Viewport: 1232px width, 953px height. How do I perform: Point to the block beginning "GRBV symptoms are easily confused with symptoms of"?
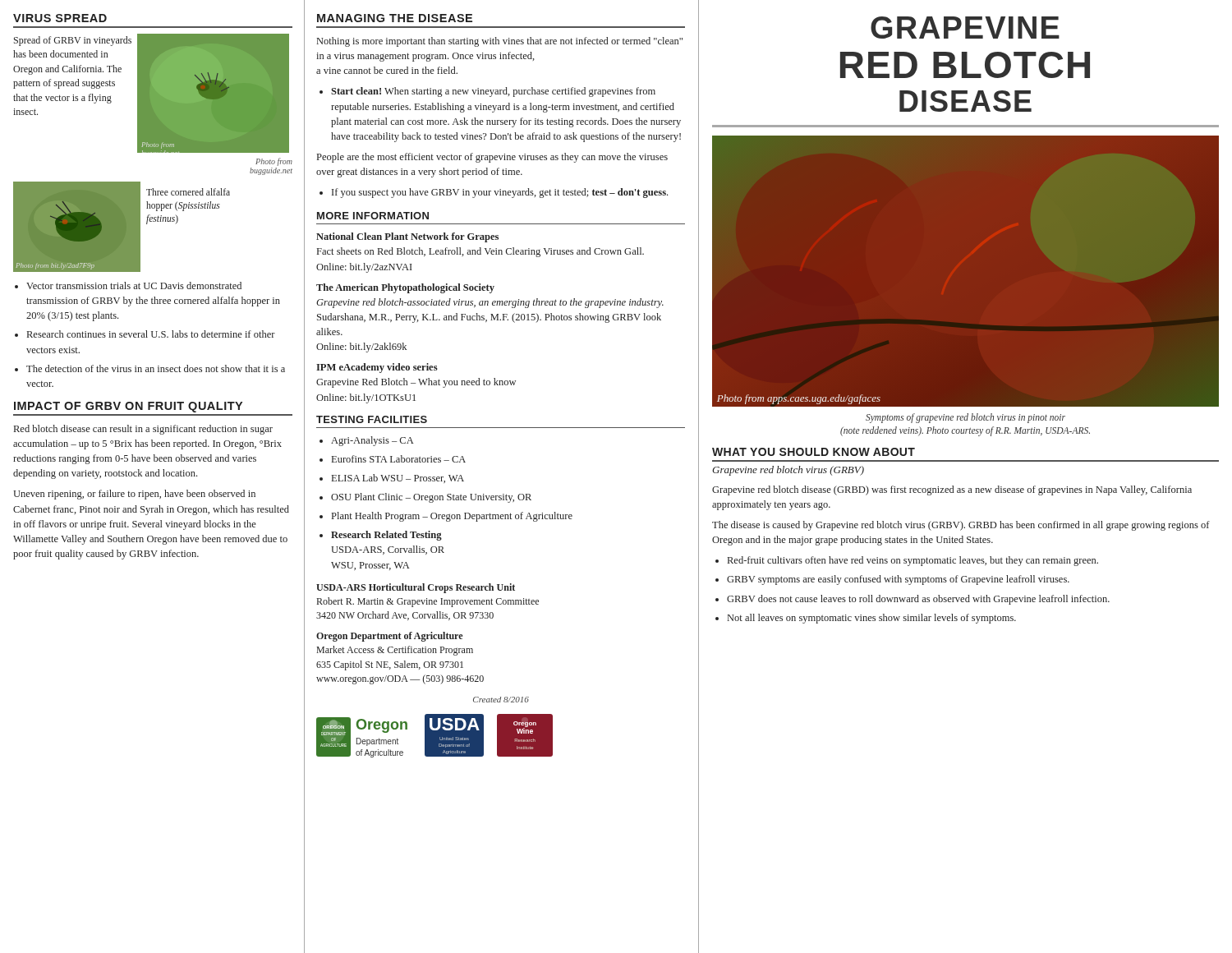coord(898,580)
